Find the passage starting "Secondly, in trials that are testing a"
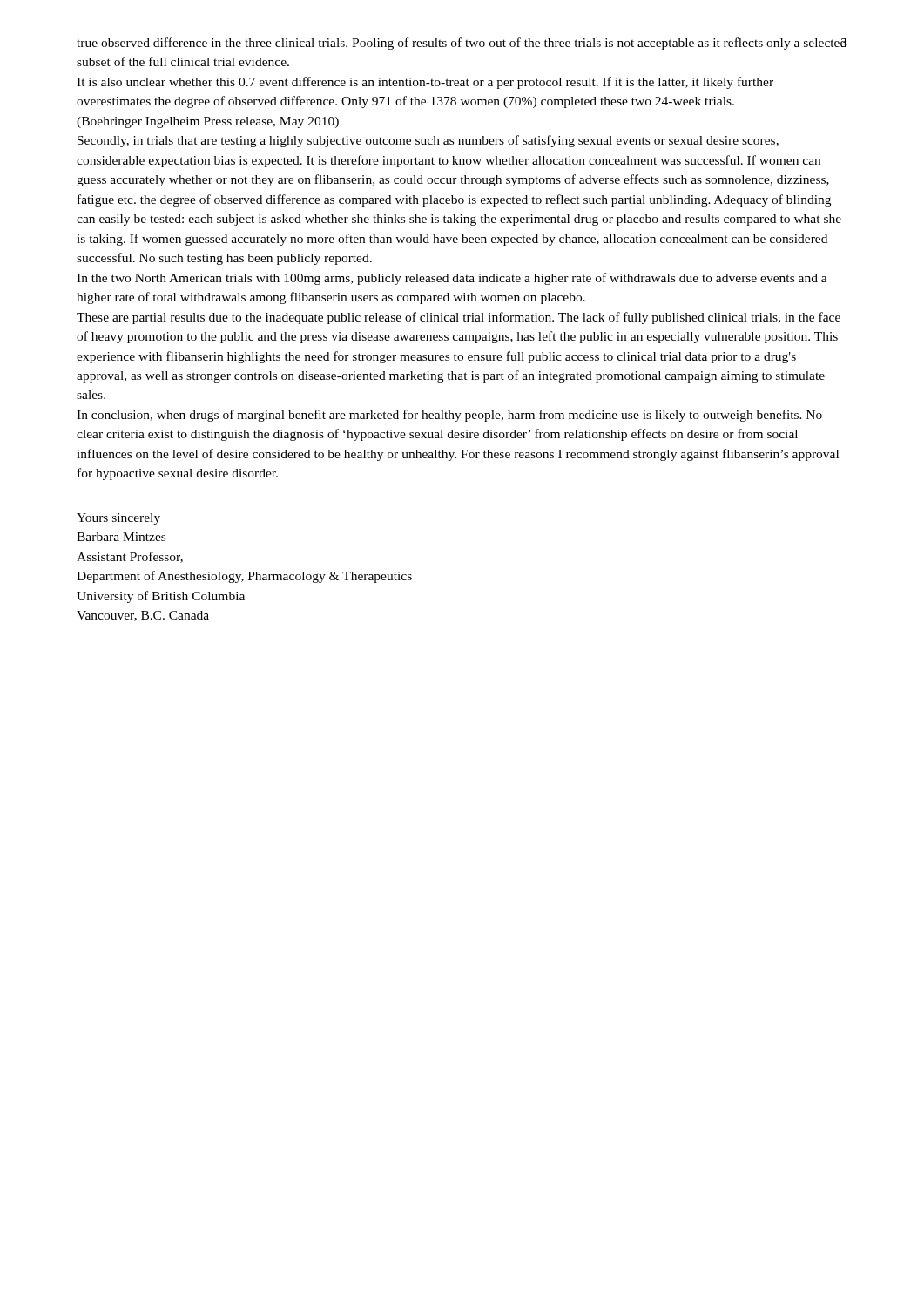Image resolution: width=924 pixels, height=1307 pixels. coord(459,199)
